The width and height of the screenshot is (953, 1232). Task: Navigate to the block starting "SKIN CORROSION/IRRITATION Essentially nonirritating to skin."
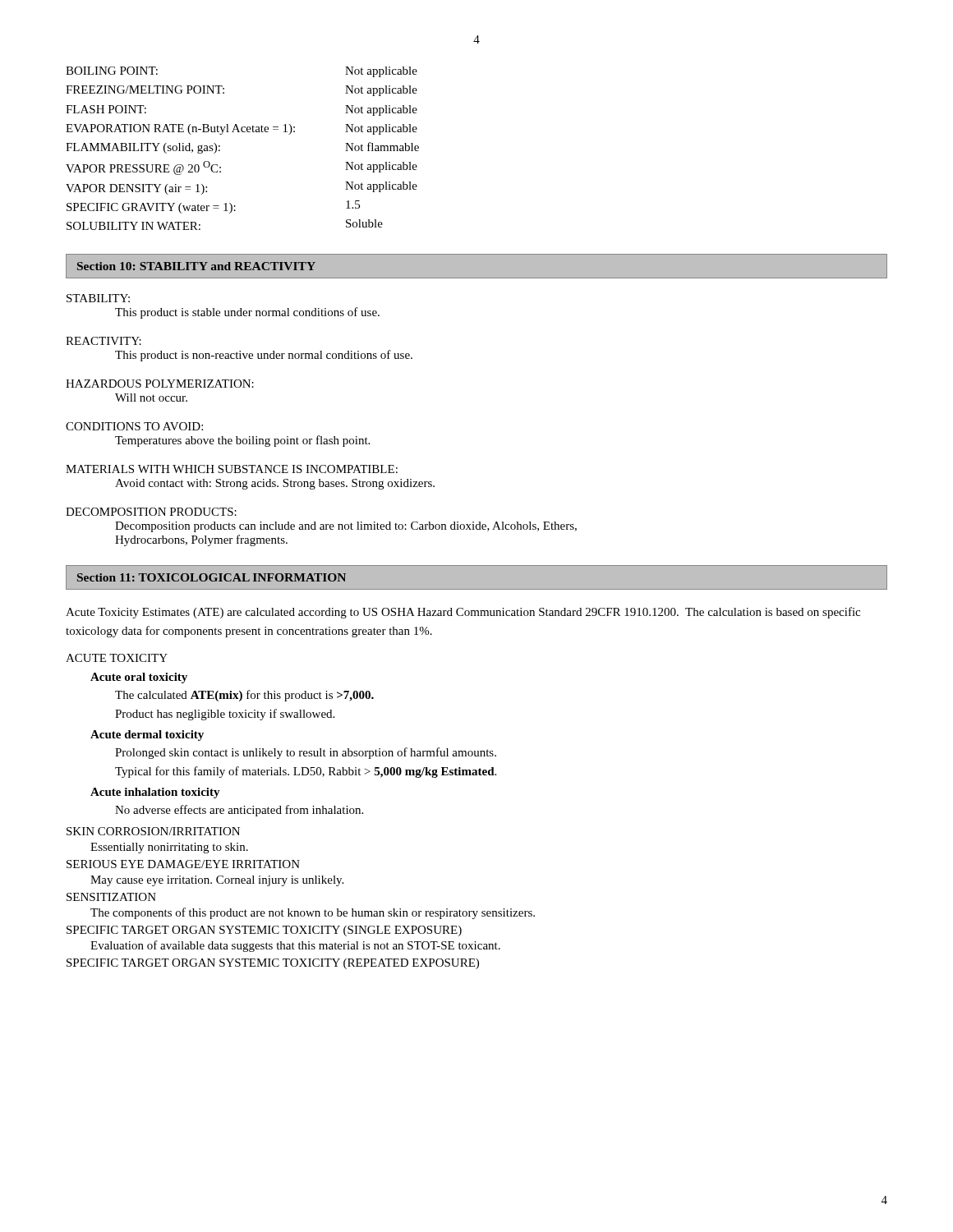pyautogui.click(x=153, y=831)
